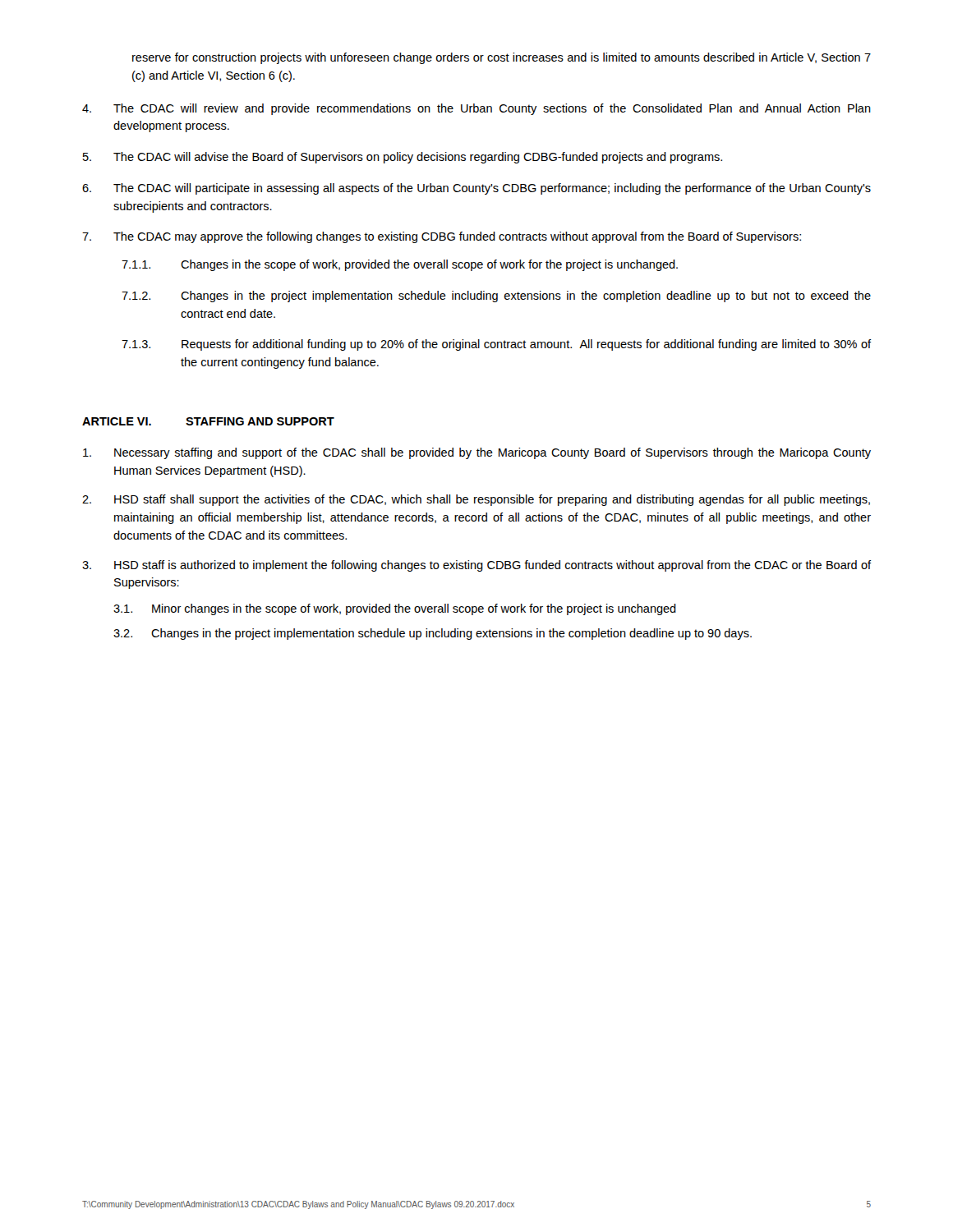Locate the region starting "Necessary staffing and support of the CDAC shall"
The height and width of the screenshot is (1232, 953).
tap(476, 462)
